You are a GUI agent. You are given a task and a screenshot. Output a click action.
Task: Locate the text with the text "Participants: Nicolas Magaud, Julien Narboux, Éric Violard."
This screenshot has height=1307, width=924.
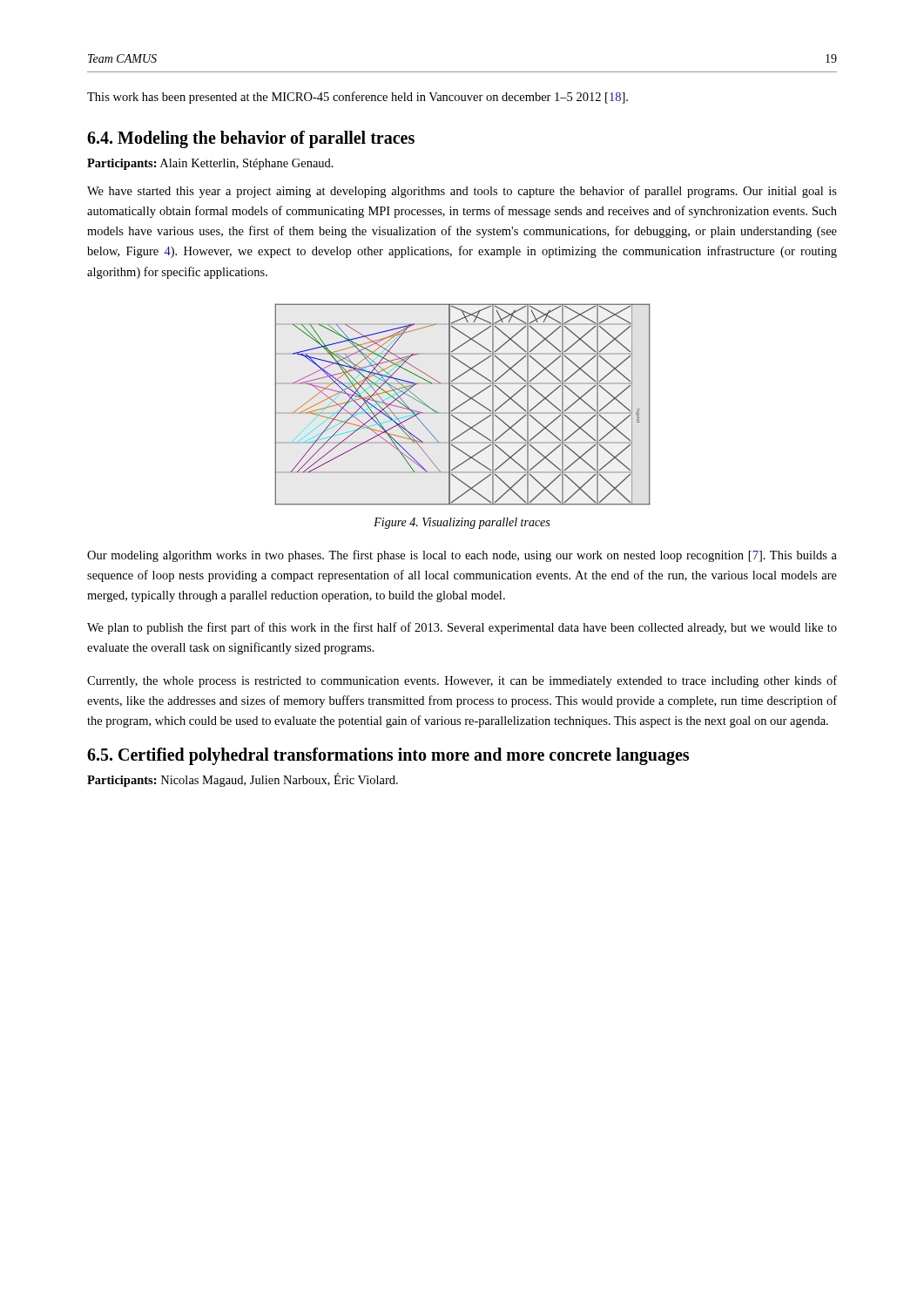click(243, 780)
